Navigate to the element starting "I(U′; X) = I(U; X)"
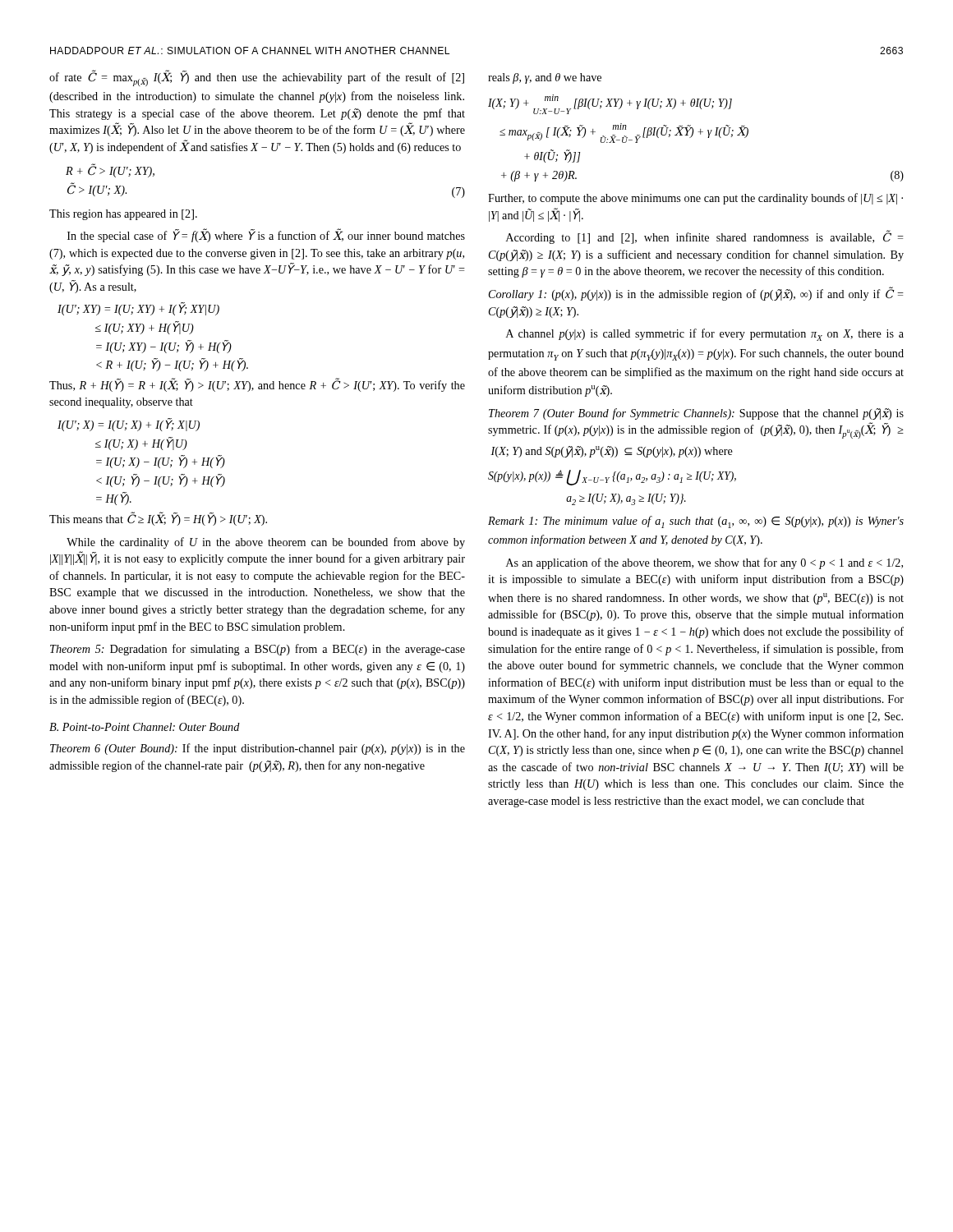Viewport: 953px width, 1232px height. click(x=129, y=425)
